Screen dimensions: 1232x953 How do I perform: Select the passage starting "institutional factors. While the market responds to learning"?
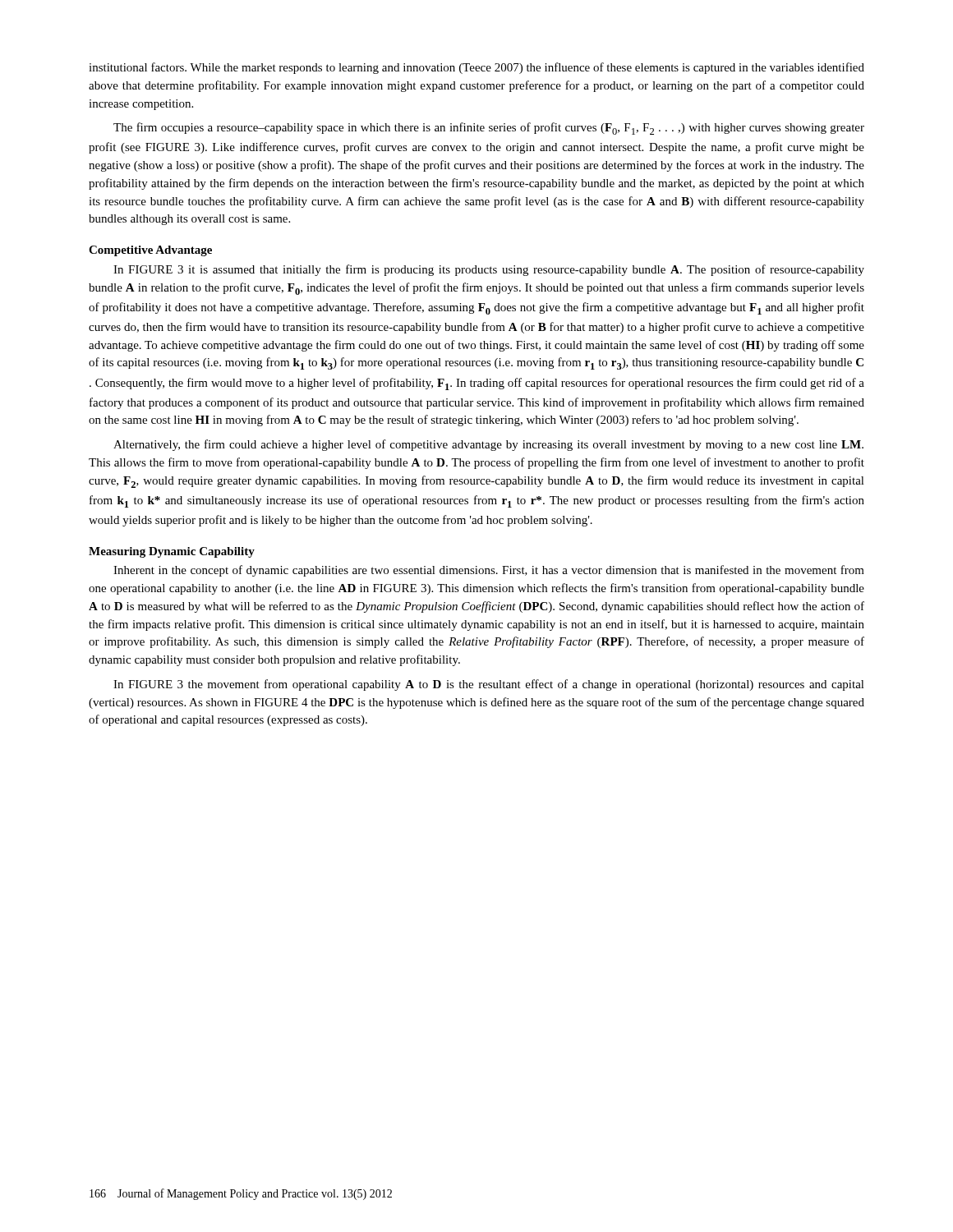tap(476, 86)
